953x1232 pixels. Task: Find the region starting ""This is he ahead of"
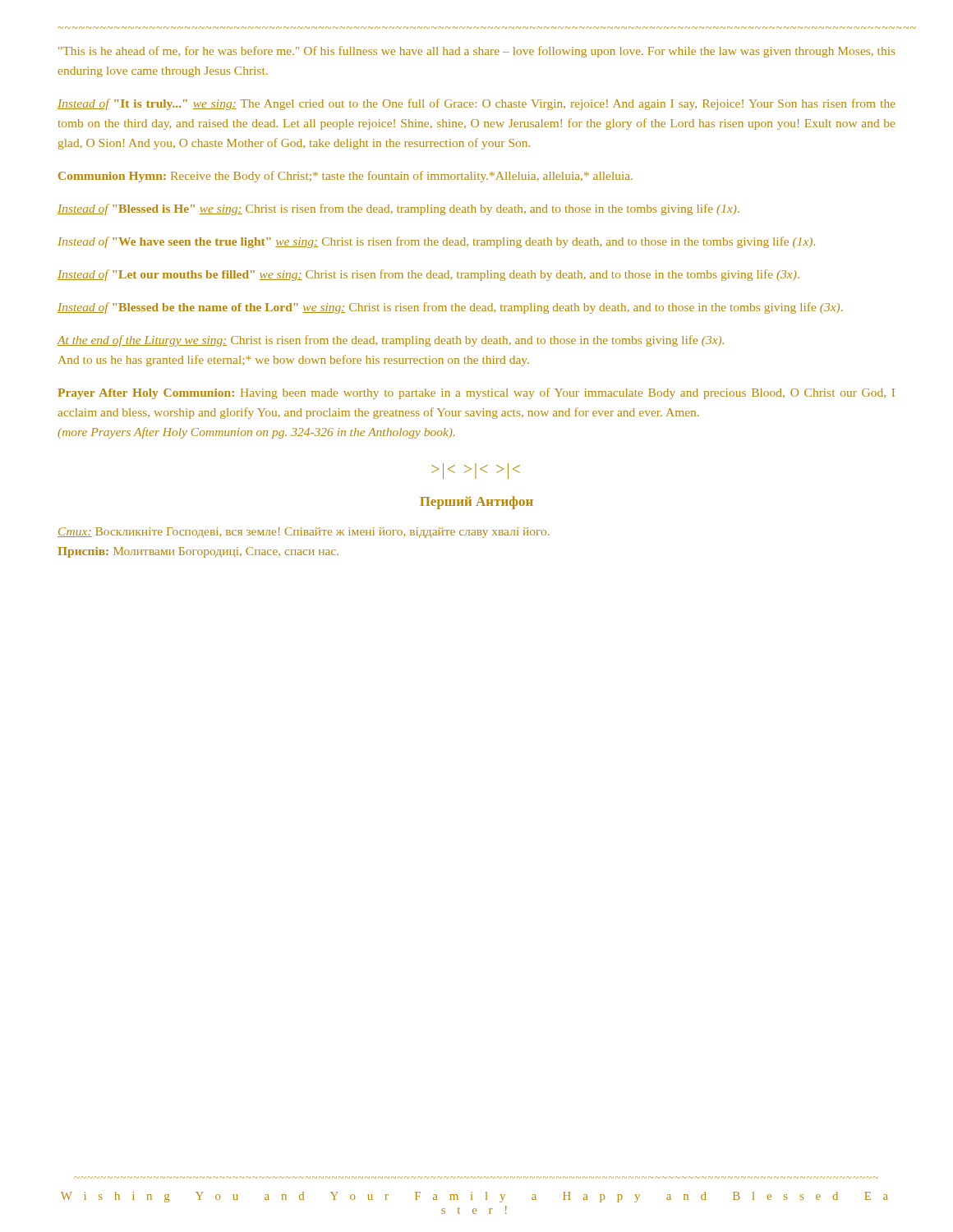pos(476,60)
